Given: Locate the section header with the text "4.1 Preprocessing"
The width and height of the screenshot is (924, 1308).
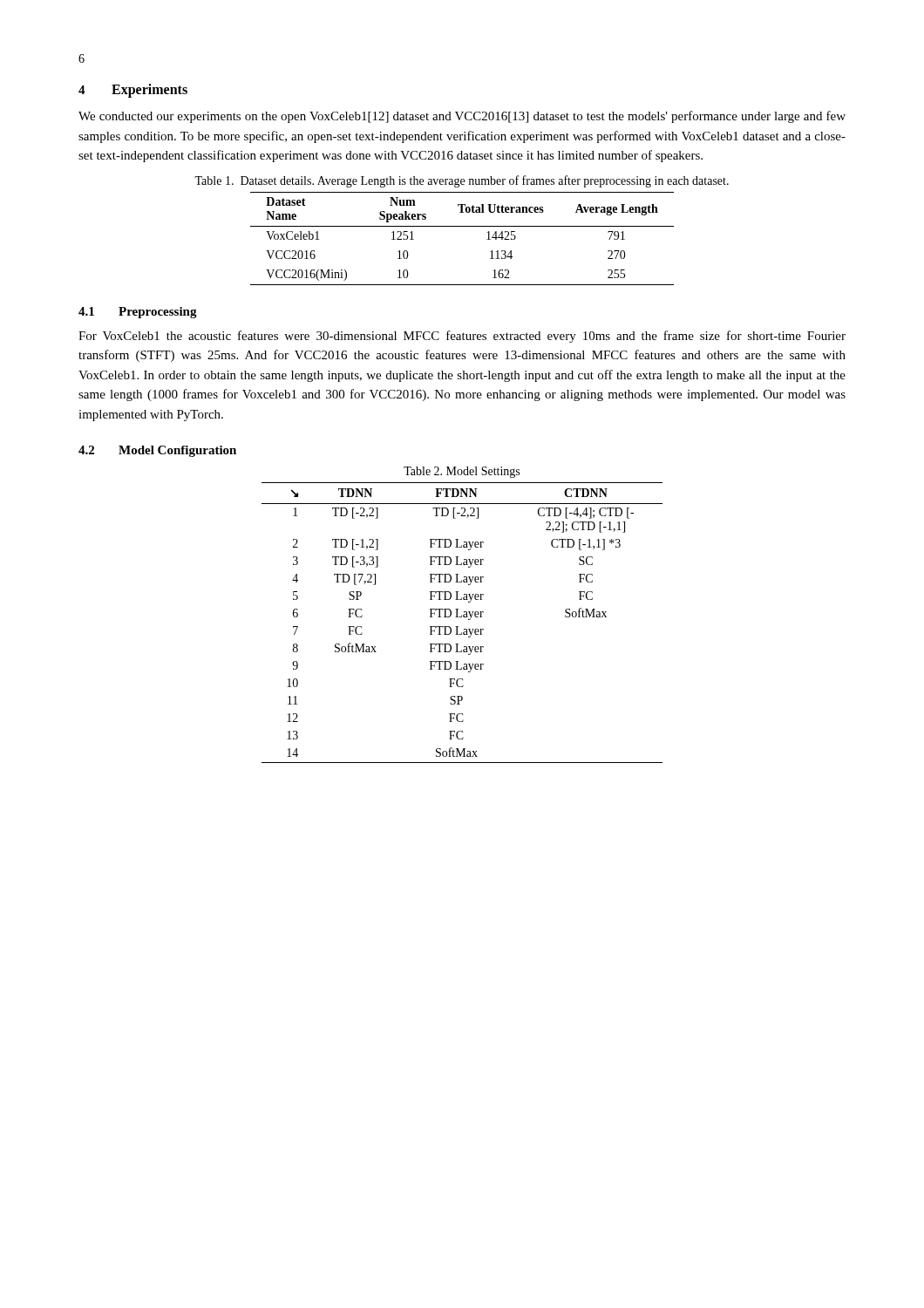Looking at the screenshot, I should point(137,311).
